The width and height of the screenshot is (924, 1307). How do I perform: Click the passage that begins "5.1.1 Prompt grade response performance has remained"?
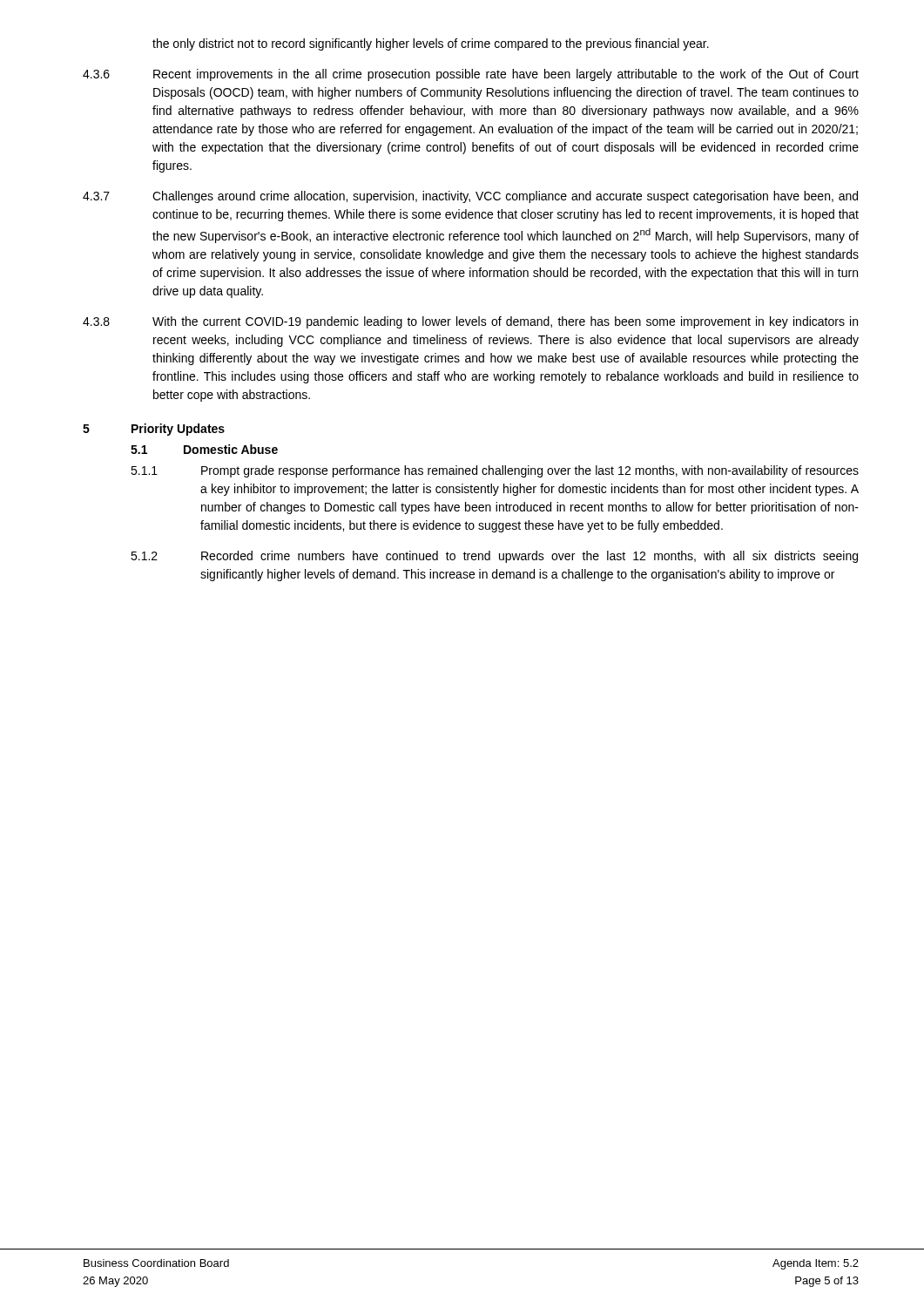point(495,498)
